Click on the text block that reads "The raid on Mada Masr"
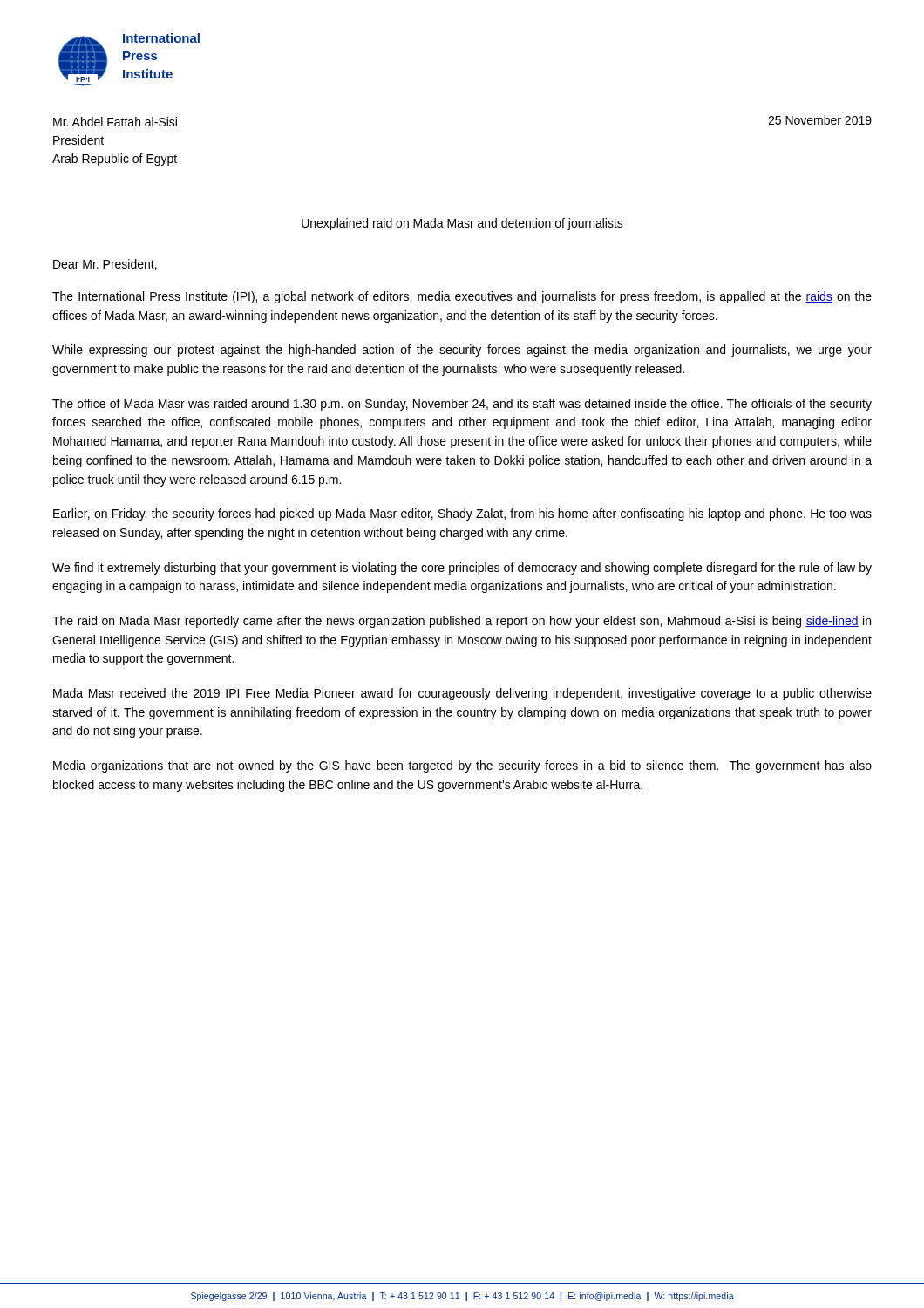924x1308 pixels. [x=462, y=640]
